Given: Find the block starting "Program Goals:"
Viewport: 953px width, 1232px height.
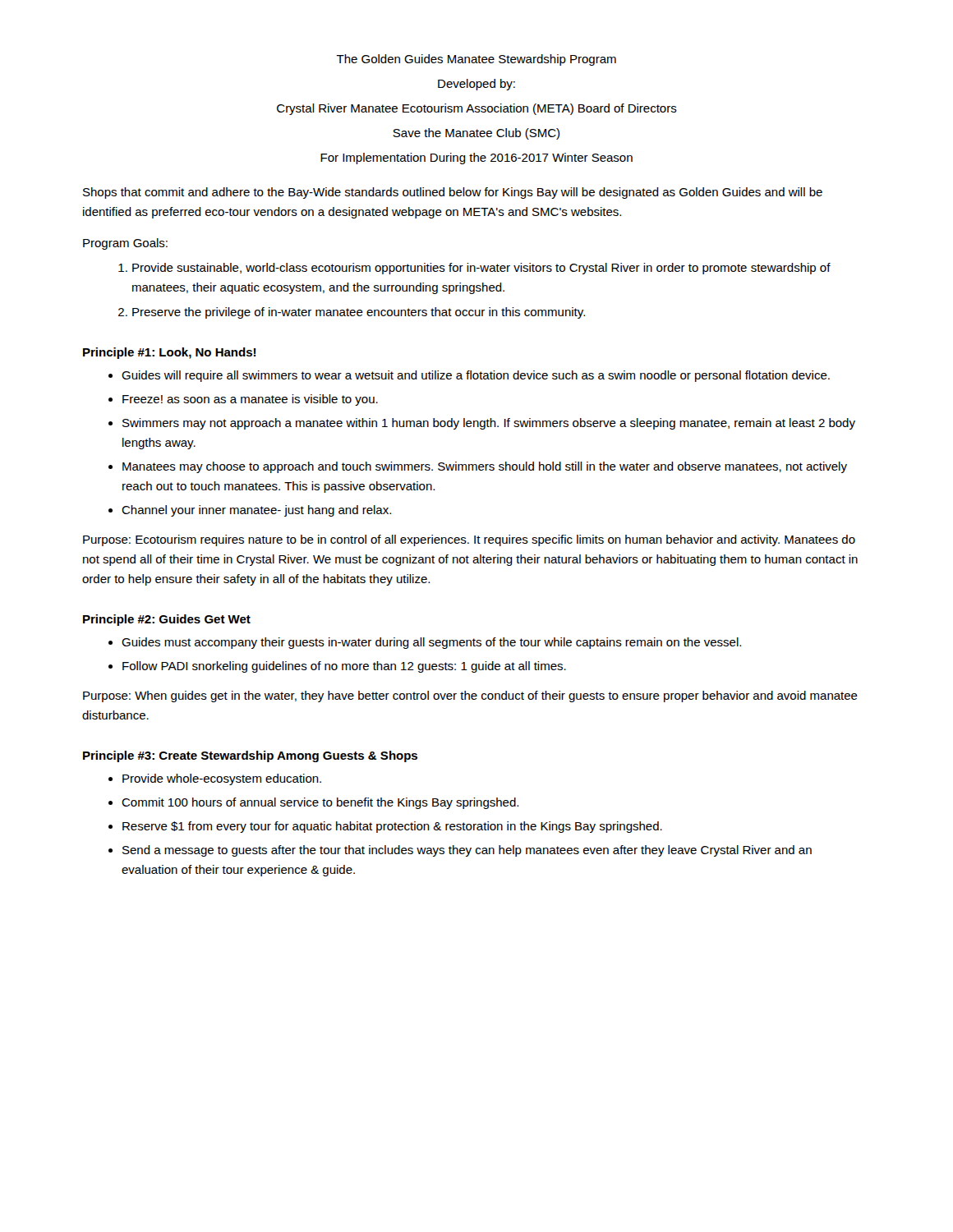Looking at the screenshot, I should point(125,243).
